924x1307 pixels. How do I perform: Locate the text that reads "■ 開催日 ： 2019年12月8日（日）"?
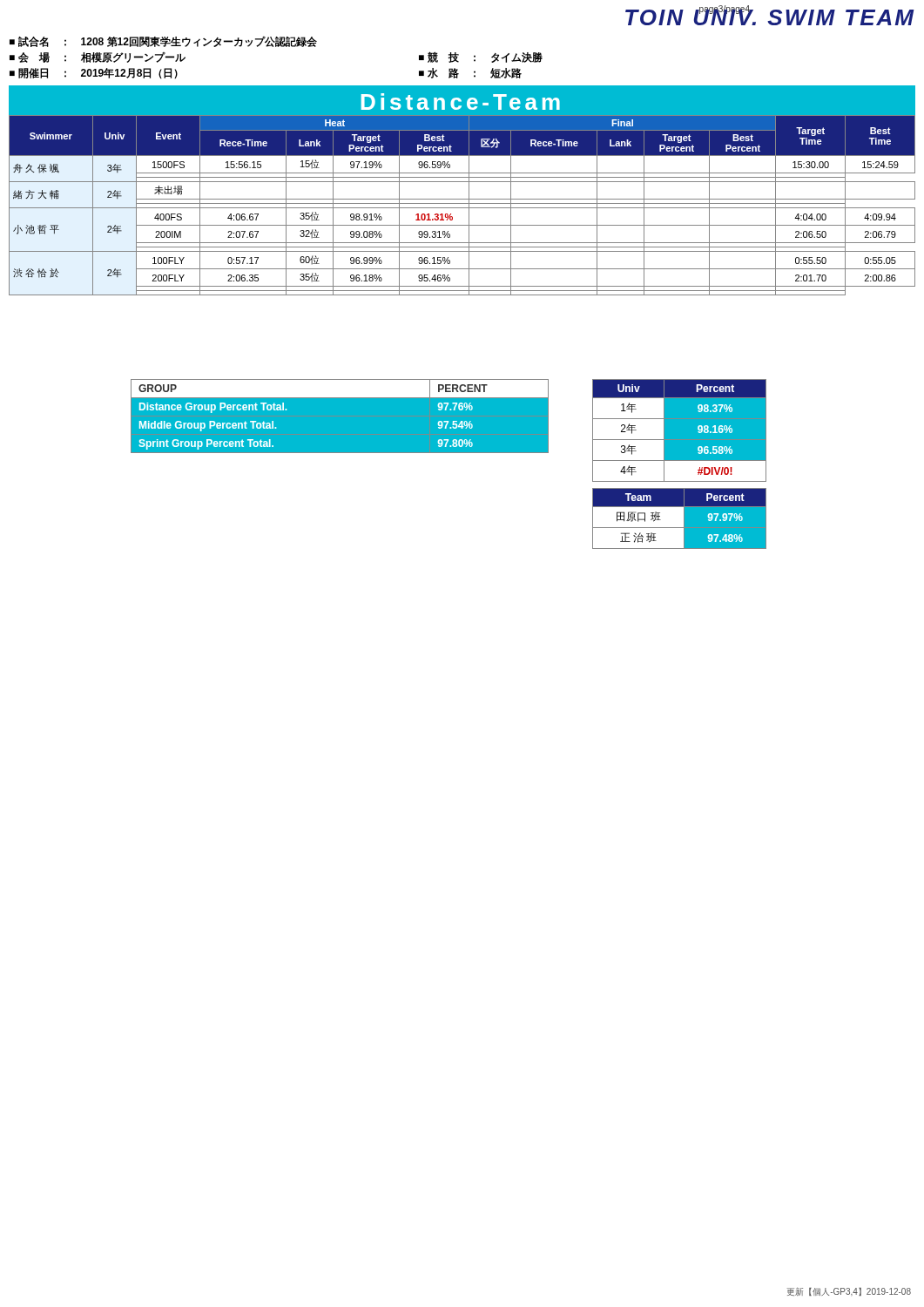96,73
